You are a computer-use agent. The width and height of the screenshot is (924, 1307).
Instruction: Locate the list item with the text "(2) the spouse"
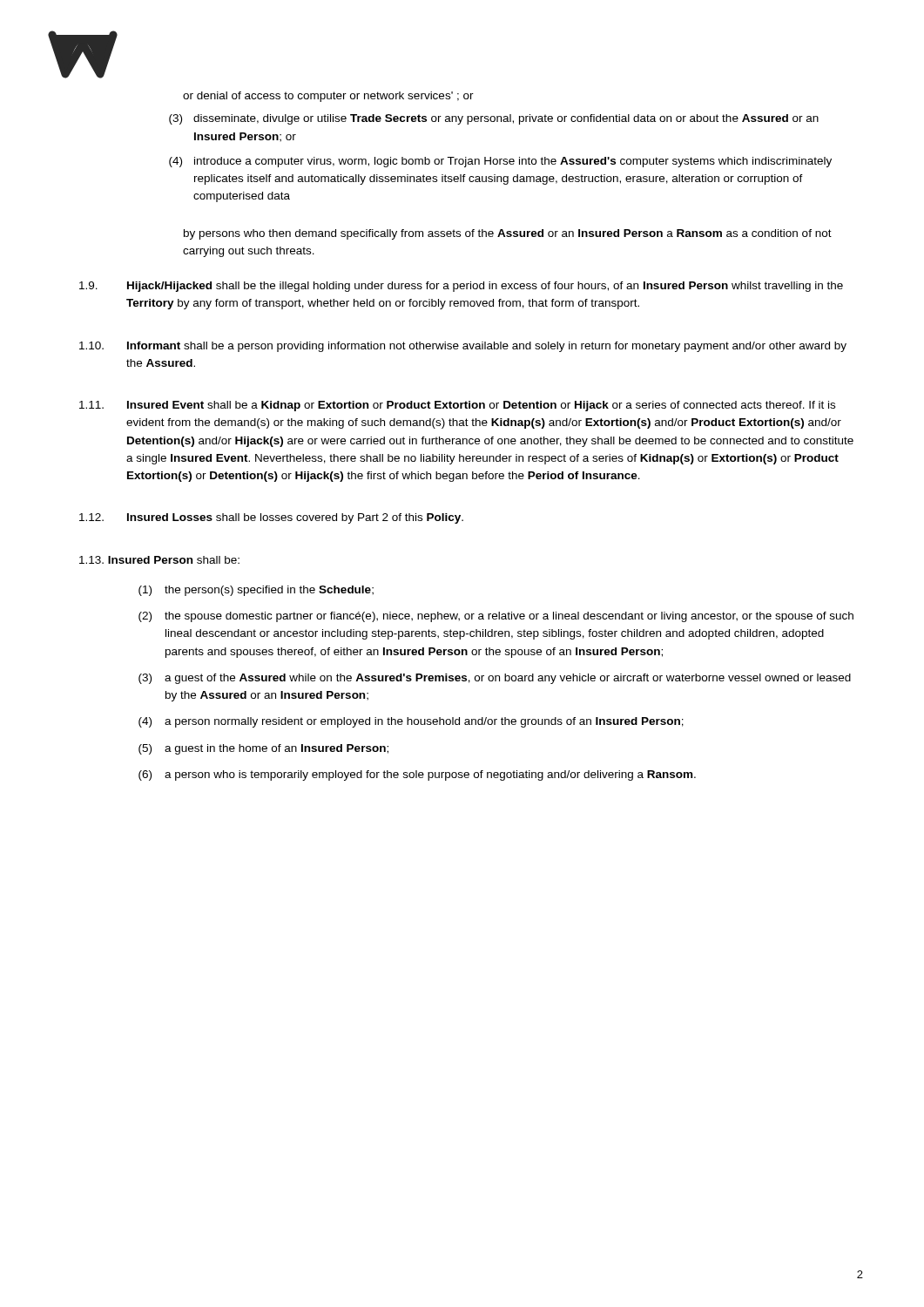[x=484, y=634]
